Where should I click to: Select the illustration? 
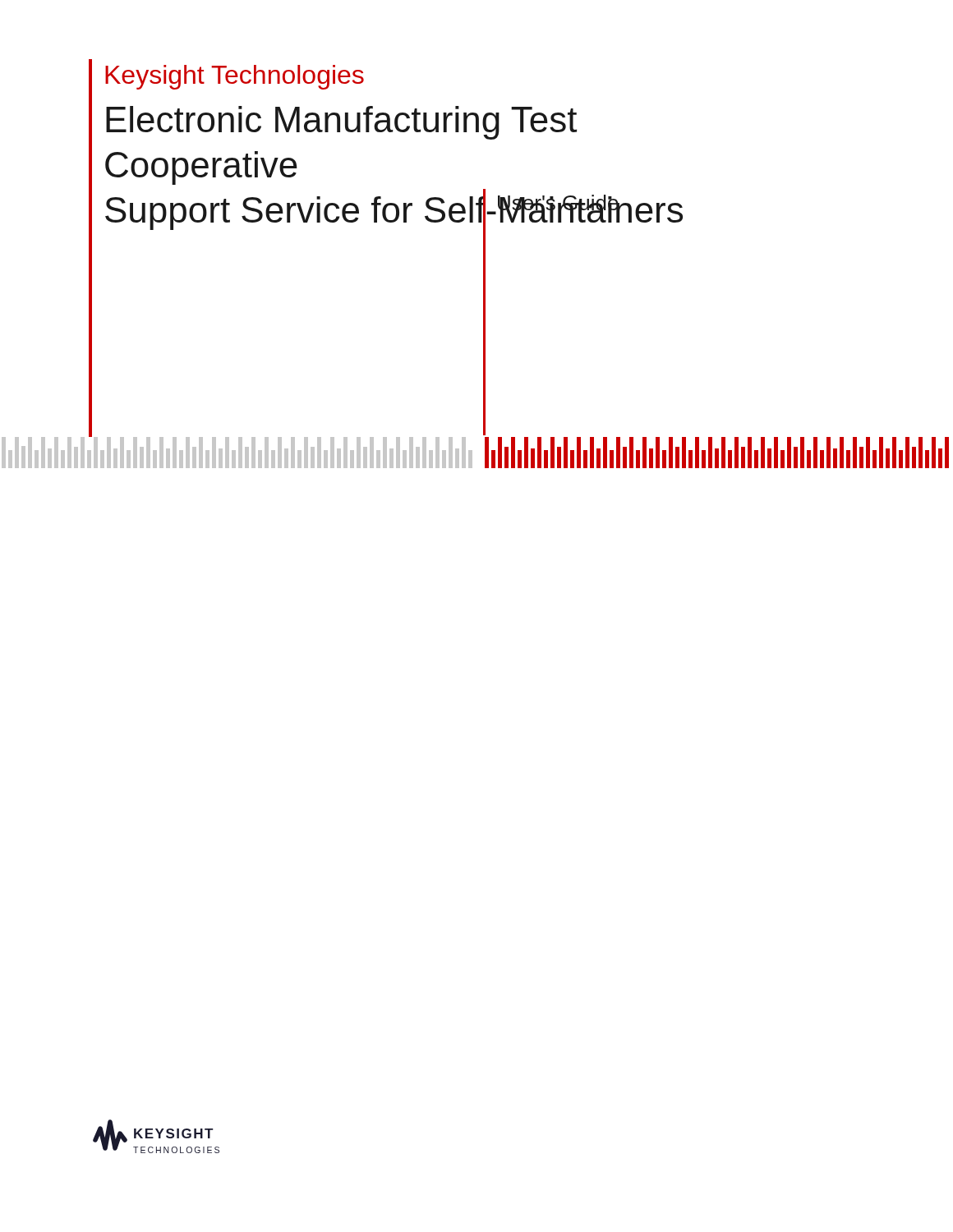[476, 451]
